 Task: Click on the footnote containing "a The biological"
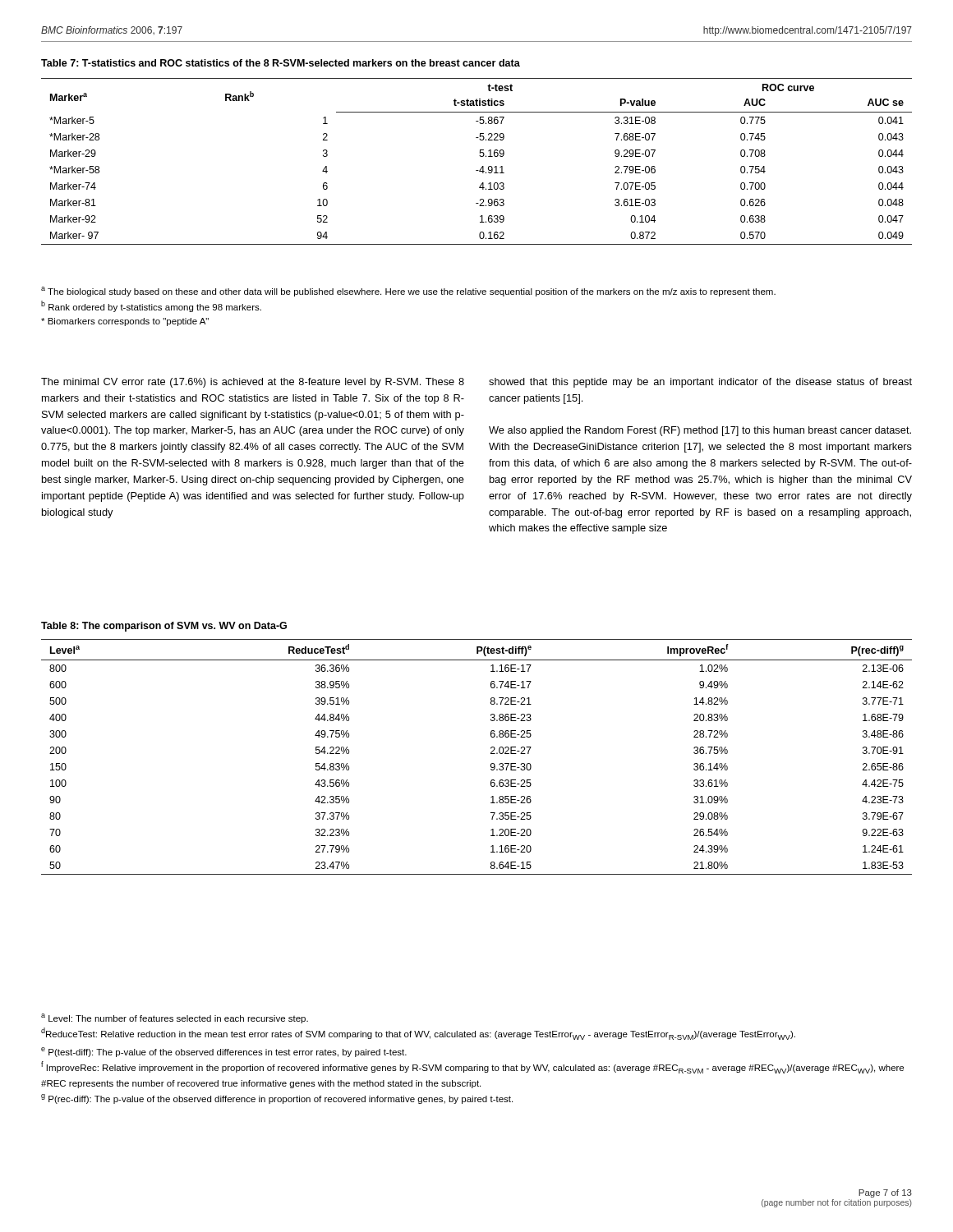pos(409,305)
